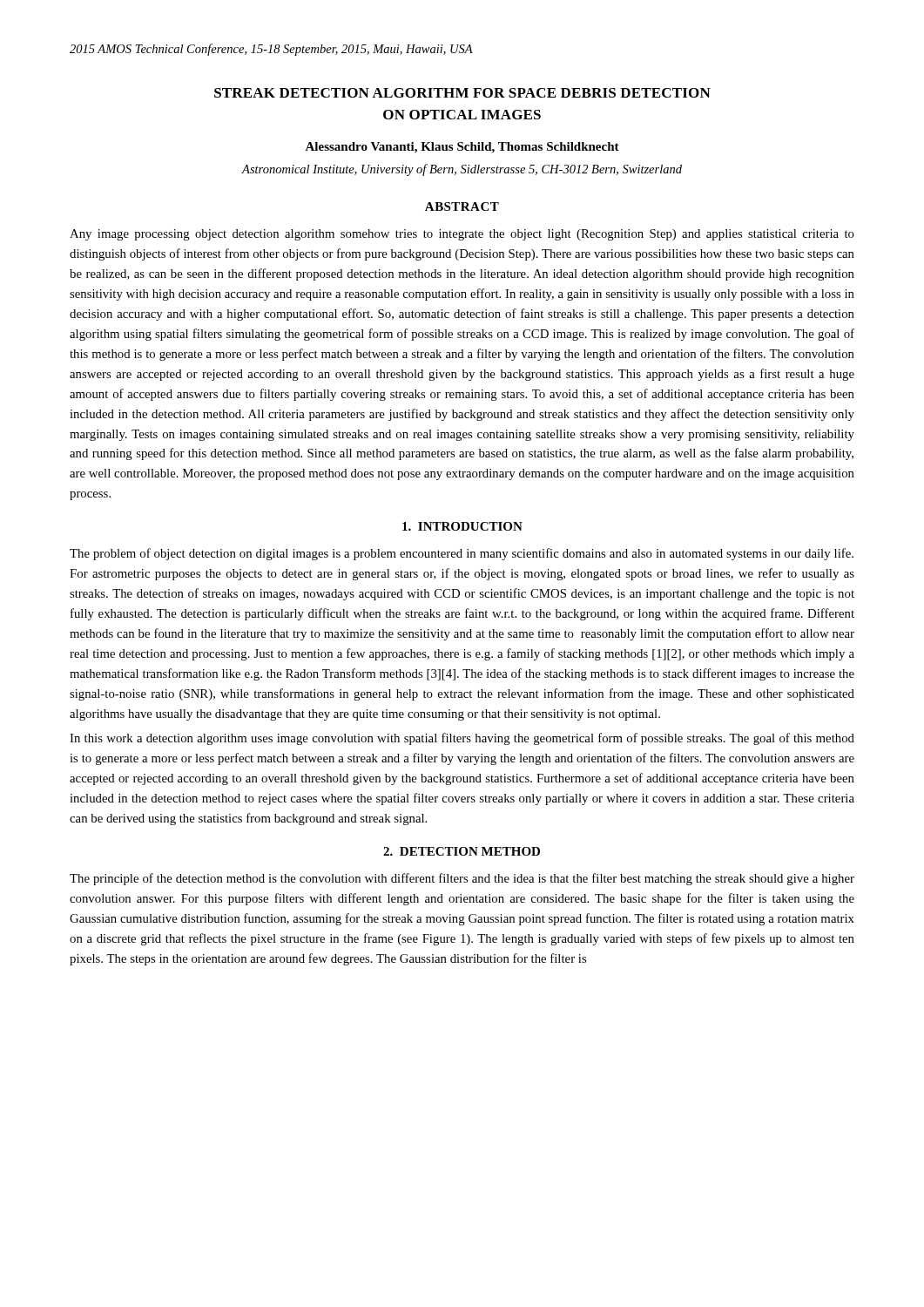924x1307 pixels.
Task: Select the block starting "Any image processing object"
Action: pos(462,364)
